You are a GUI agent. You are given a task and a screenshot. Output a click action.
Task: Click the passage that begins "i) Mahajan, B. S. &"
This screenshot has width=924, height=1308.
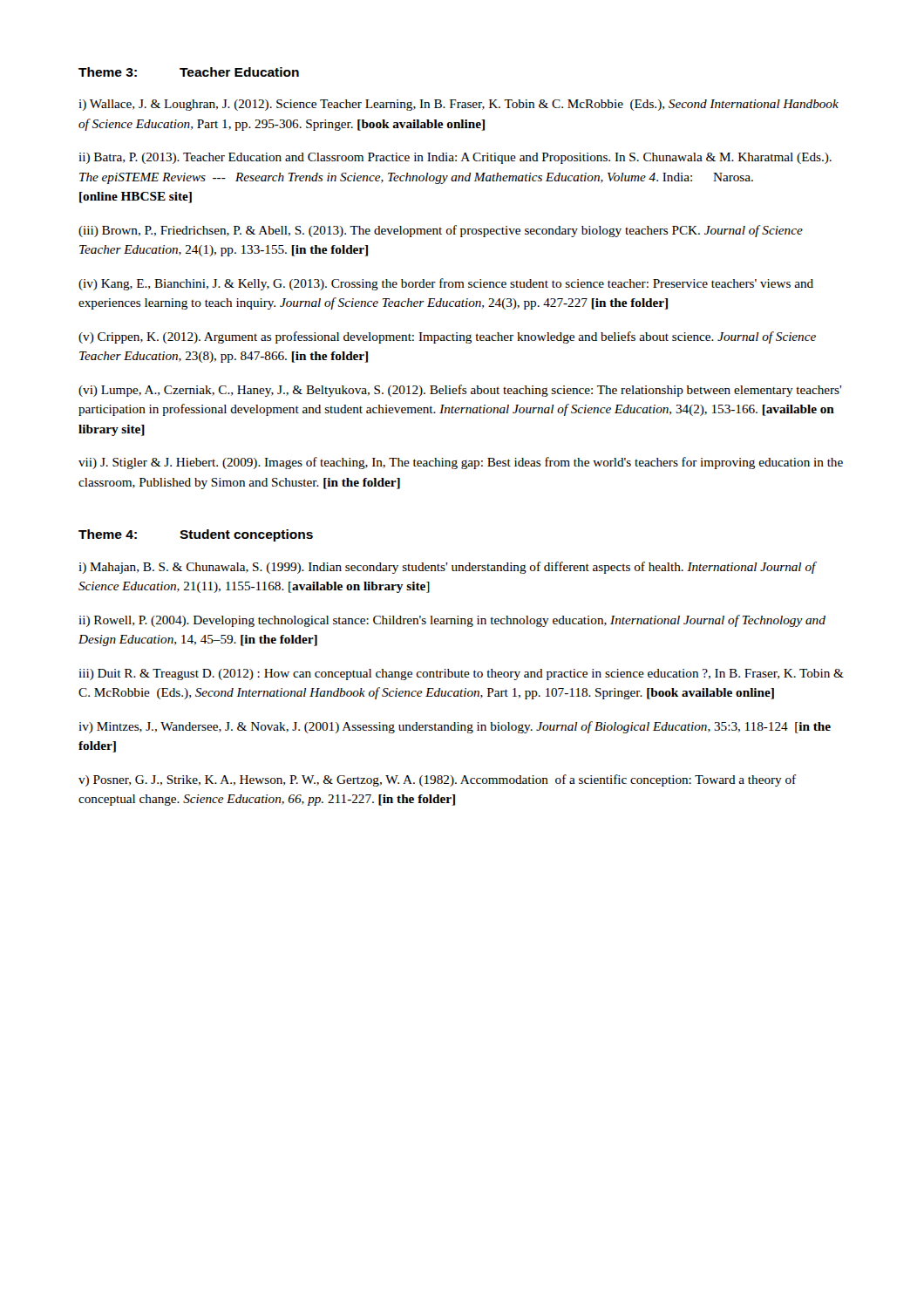[x=447, y=576]
